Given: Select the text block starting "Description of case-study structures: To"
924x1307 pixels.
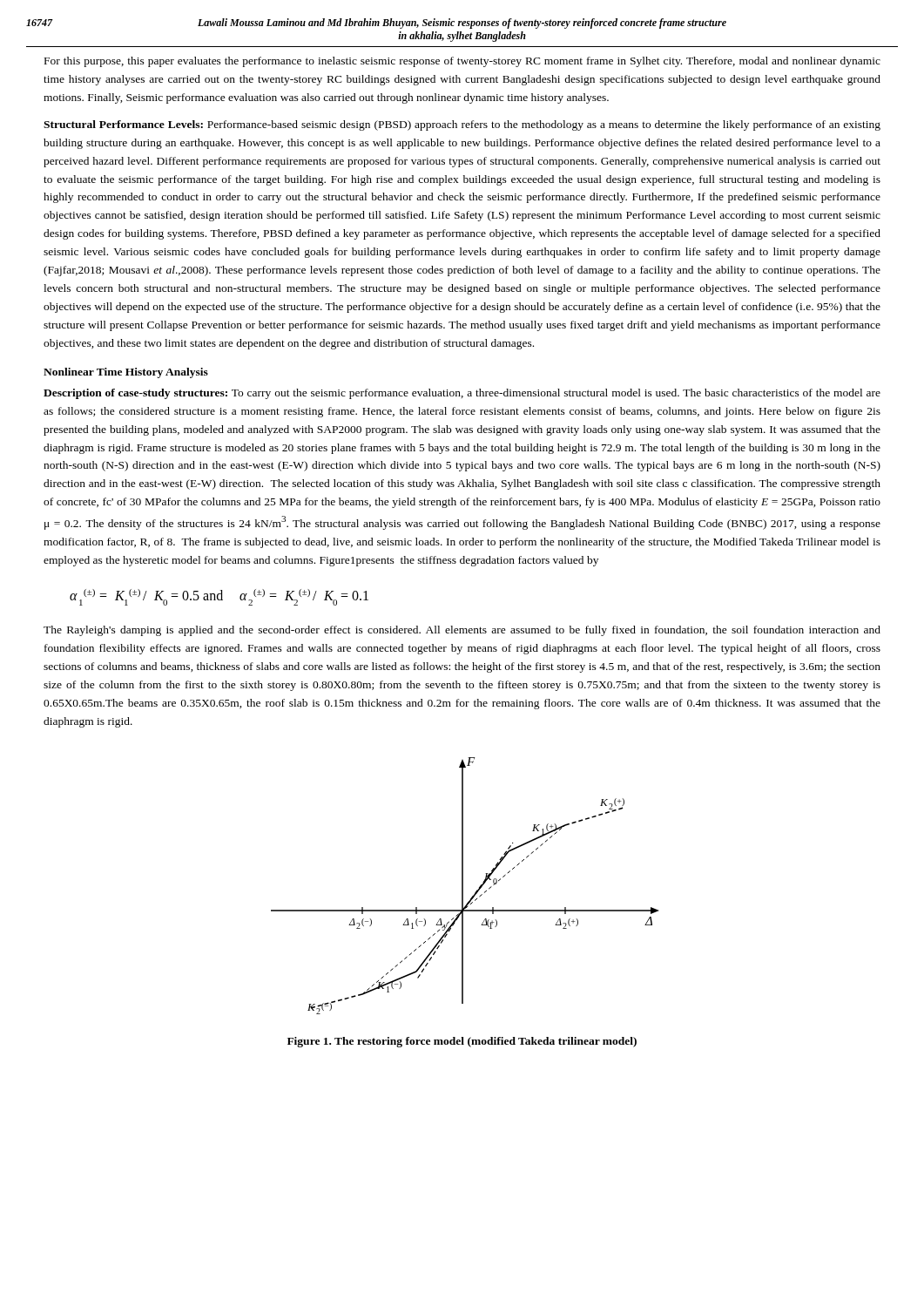Looking at the screenshot, I should [462, 476].
